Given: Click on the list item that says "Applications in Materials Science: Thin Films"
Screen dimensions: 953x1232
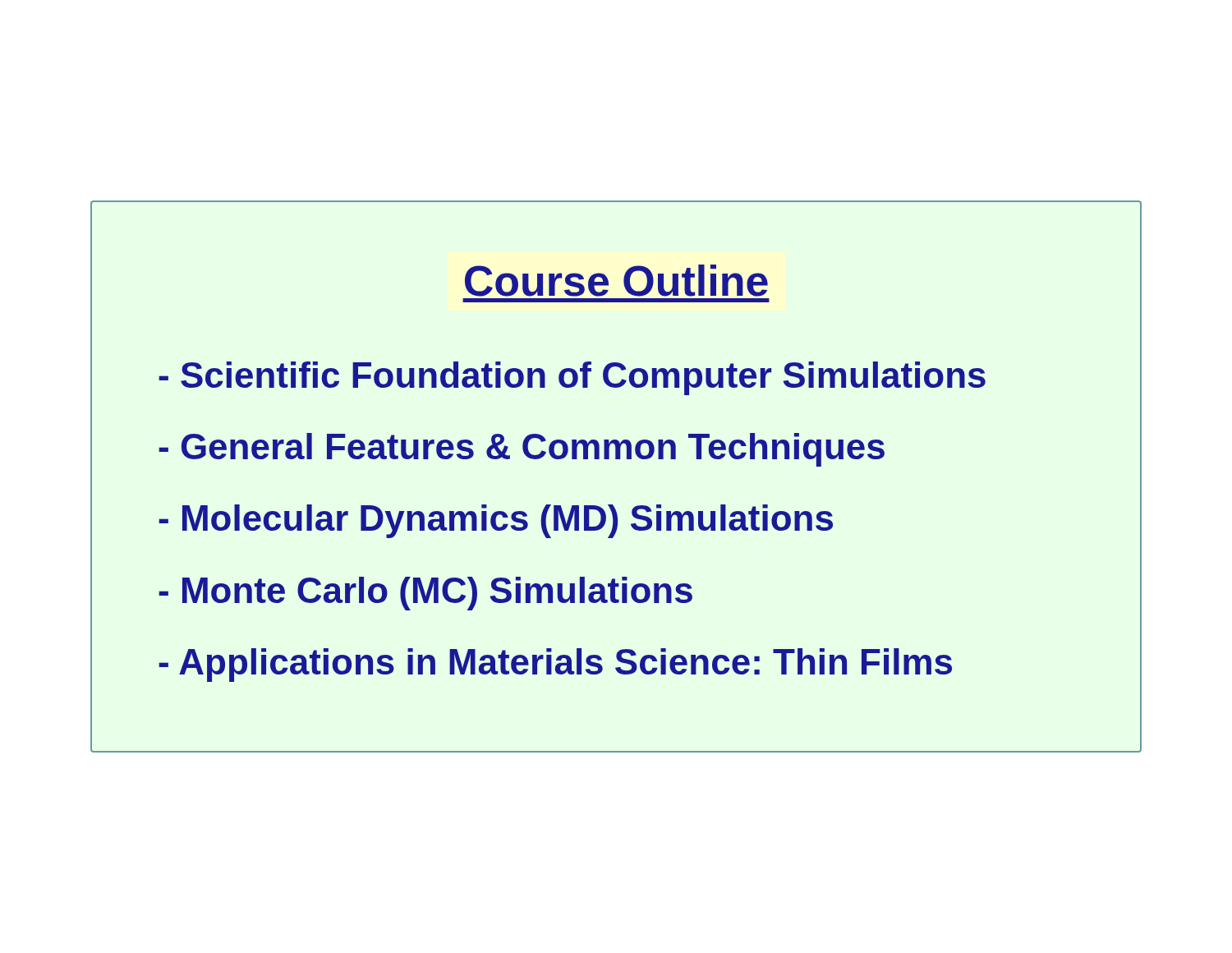Looking at the screenshot, I should (x=556, y=662).
